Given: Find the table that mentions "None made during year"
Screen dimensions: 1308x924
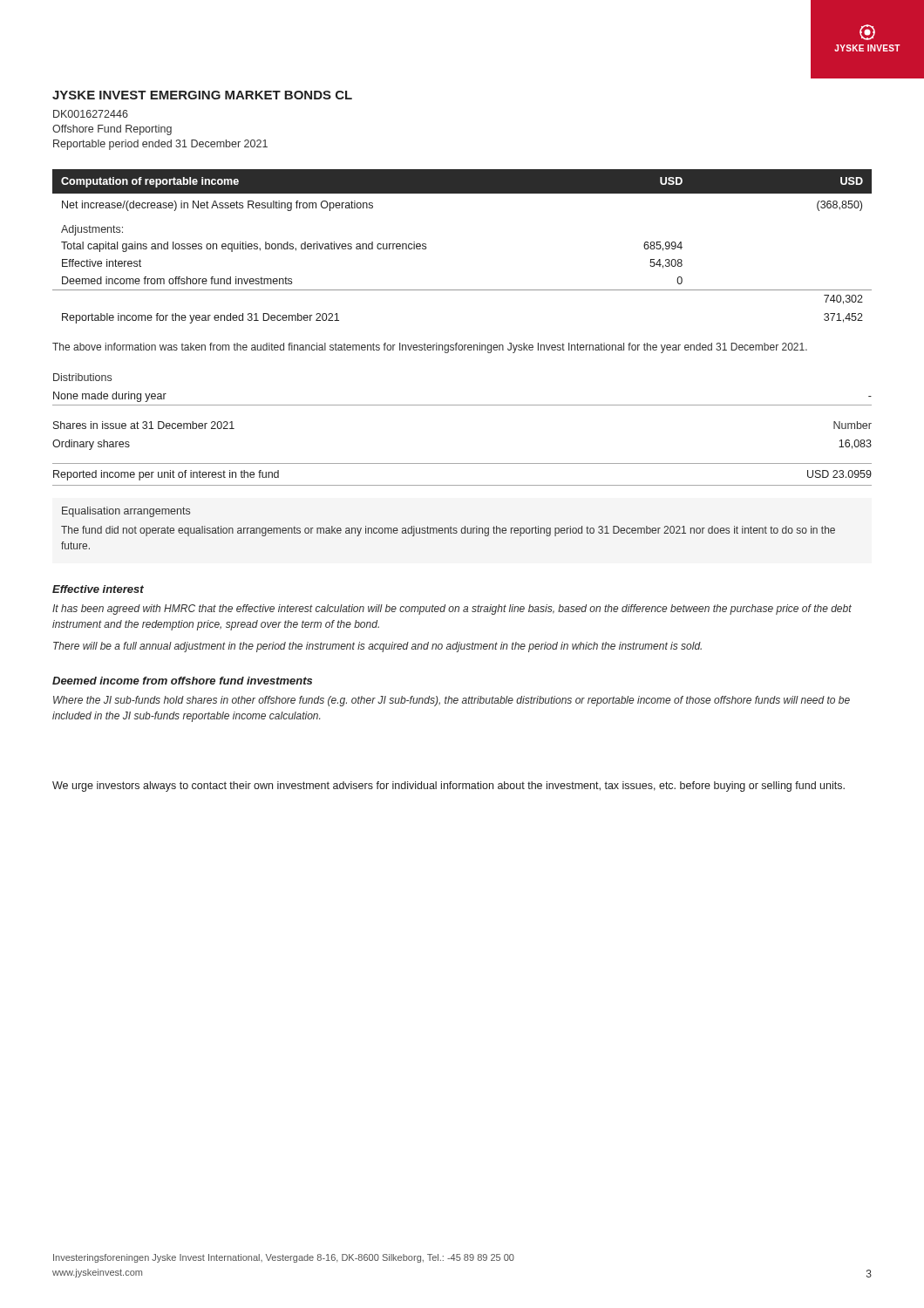Looking at the screenshot, I should pos(462,386).
